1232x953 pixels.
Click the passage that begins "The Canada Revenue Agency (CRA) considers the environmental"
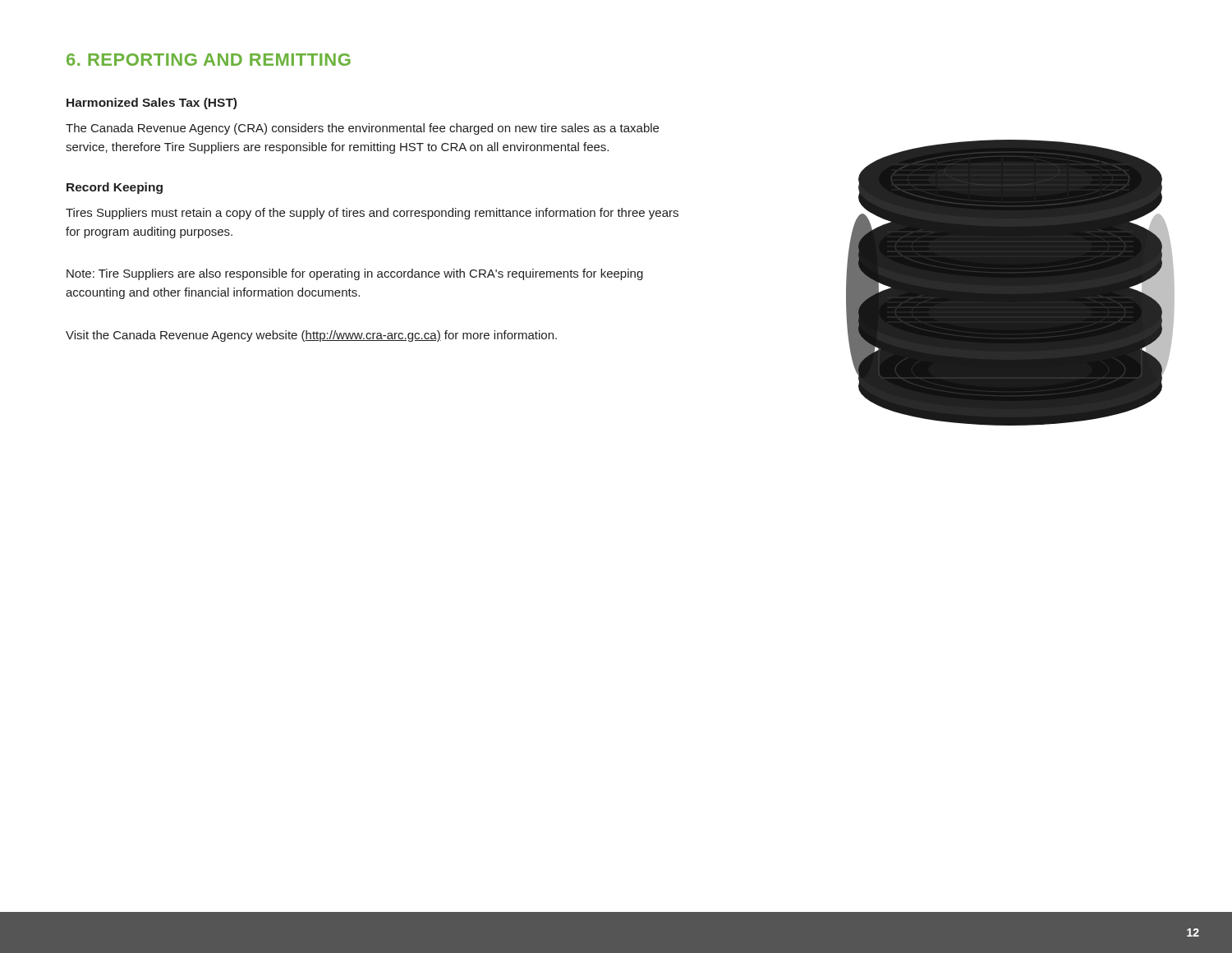click(363, 137)
